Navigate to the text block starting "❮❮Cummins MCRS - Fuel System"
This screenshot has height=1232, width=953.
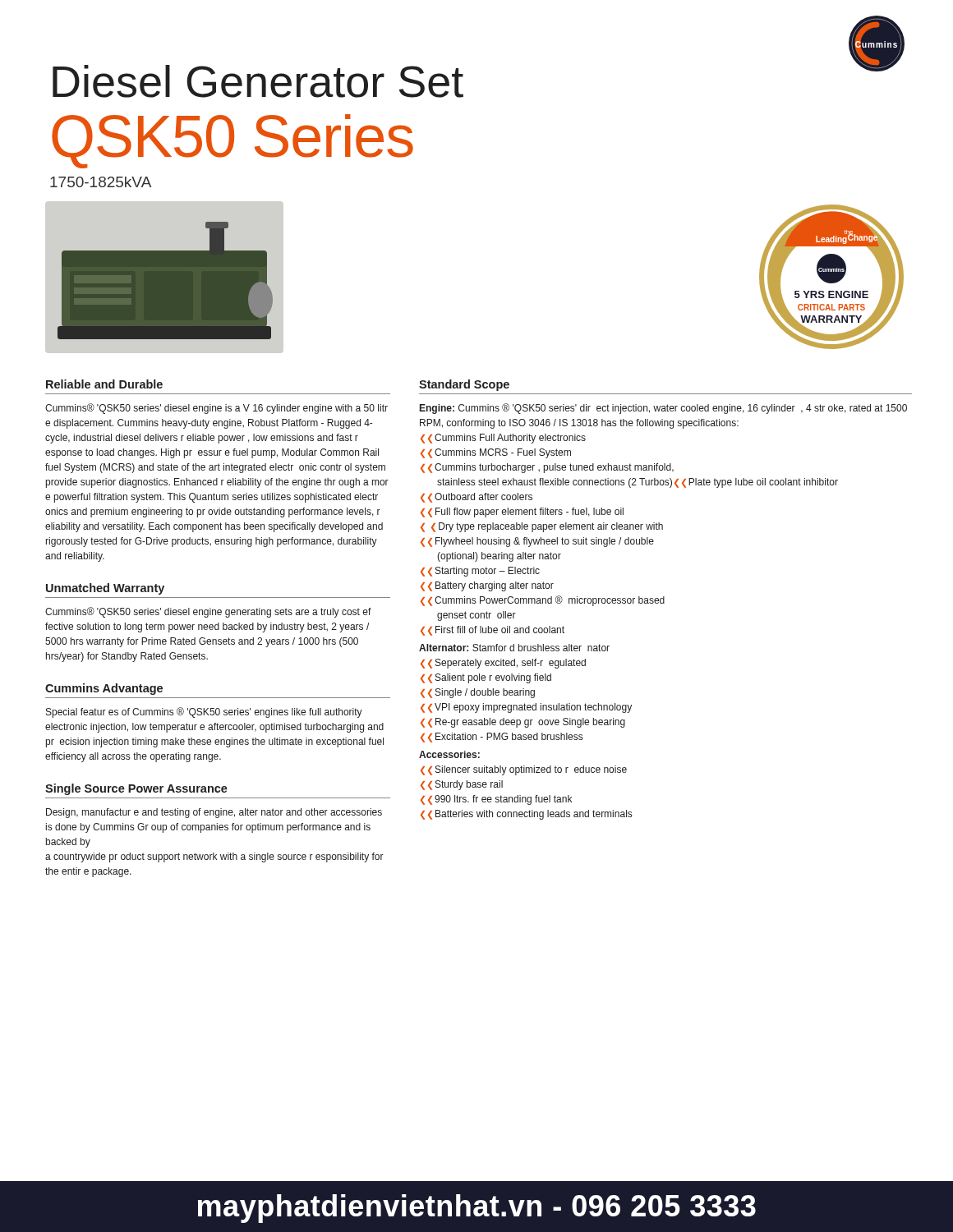tap(495, 453)
